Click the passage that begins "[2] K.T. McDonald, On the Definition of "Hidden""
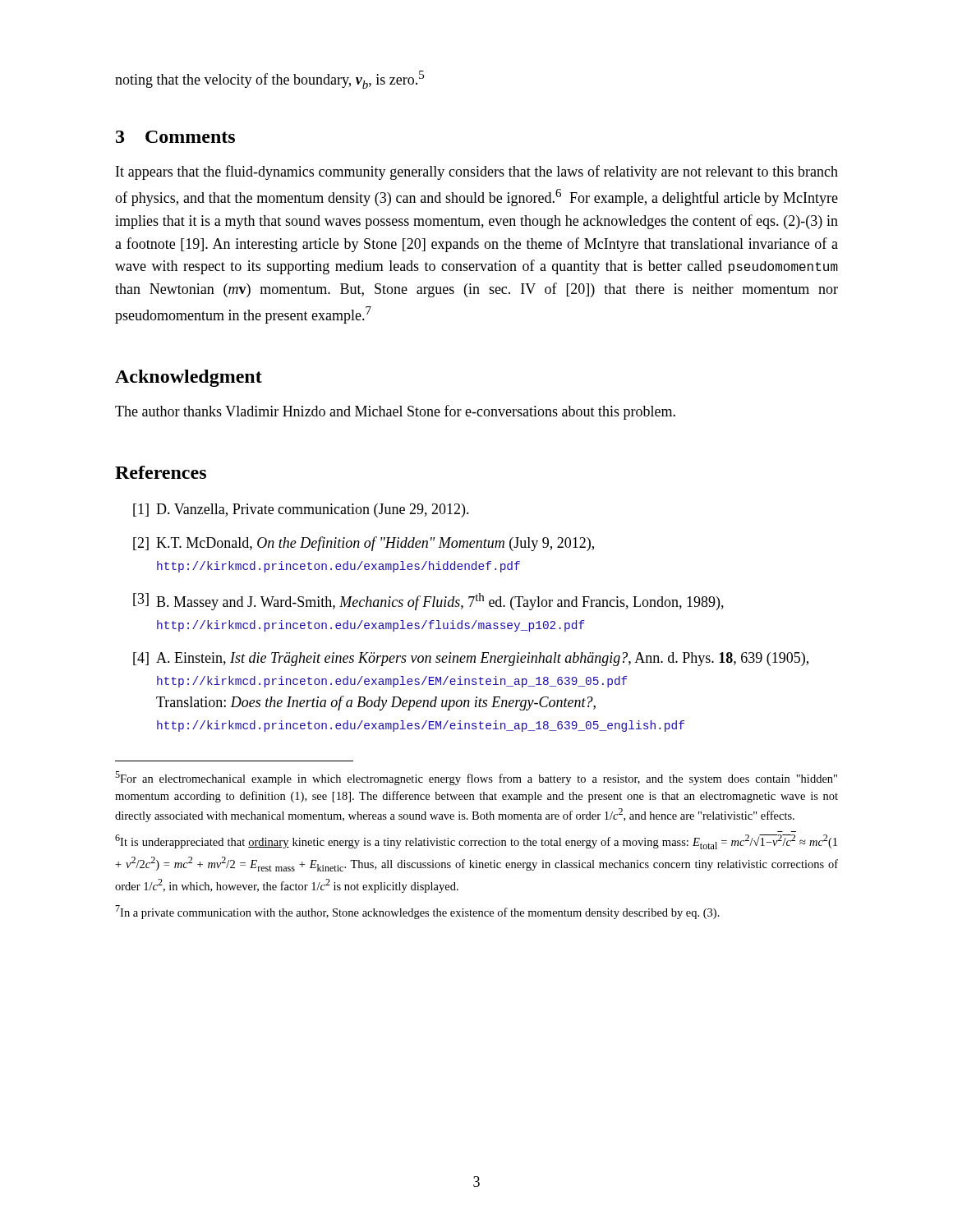953x1232 pixels. (476, 554)
